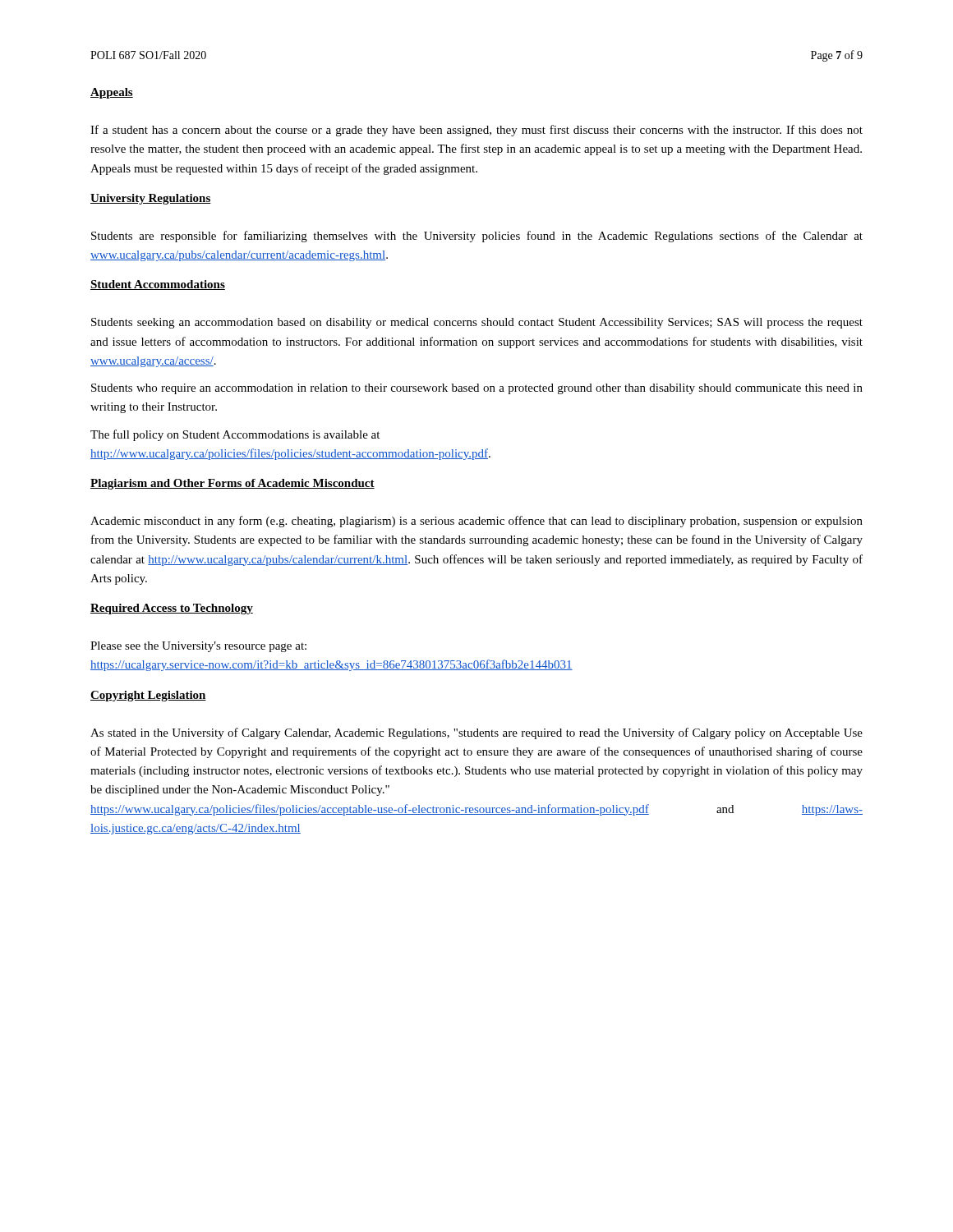Navigate to the block starting "The full policy on Student Accommodations"
The width and height of the screenshot is (953, 1232).
(476, 444)
